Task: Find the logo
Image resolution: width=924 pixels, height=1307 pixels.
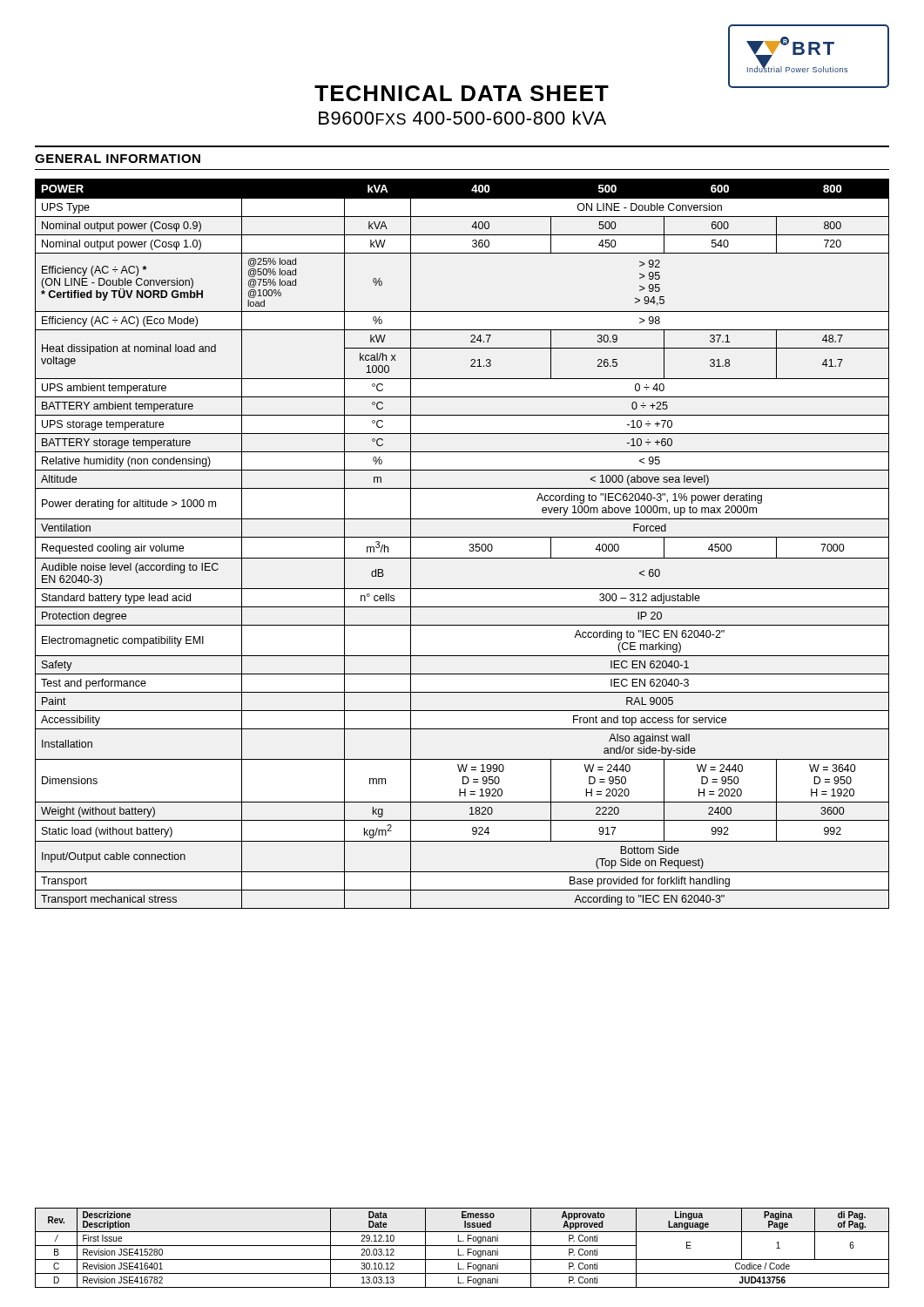Action: click(x=809, y=56)
